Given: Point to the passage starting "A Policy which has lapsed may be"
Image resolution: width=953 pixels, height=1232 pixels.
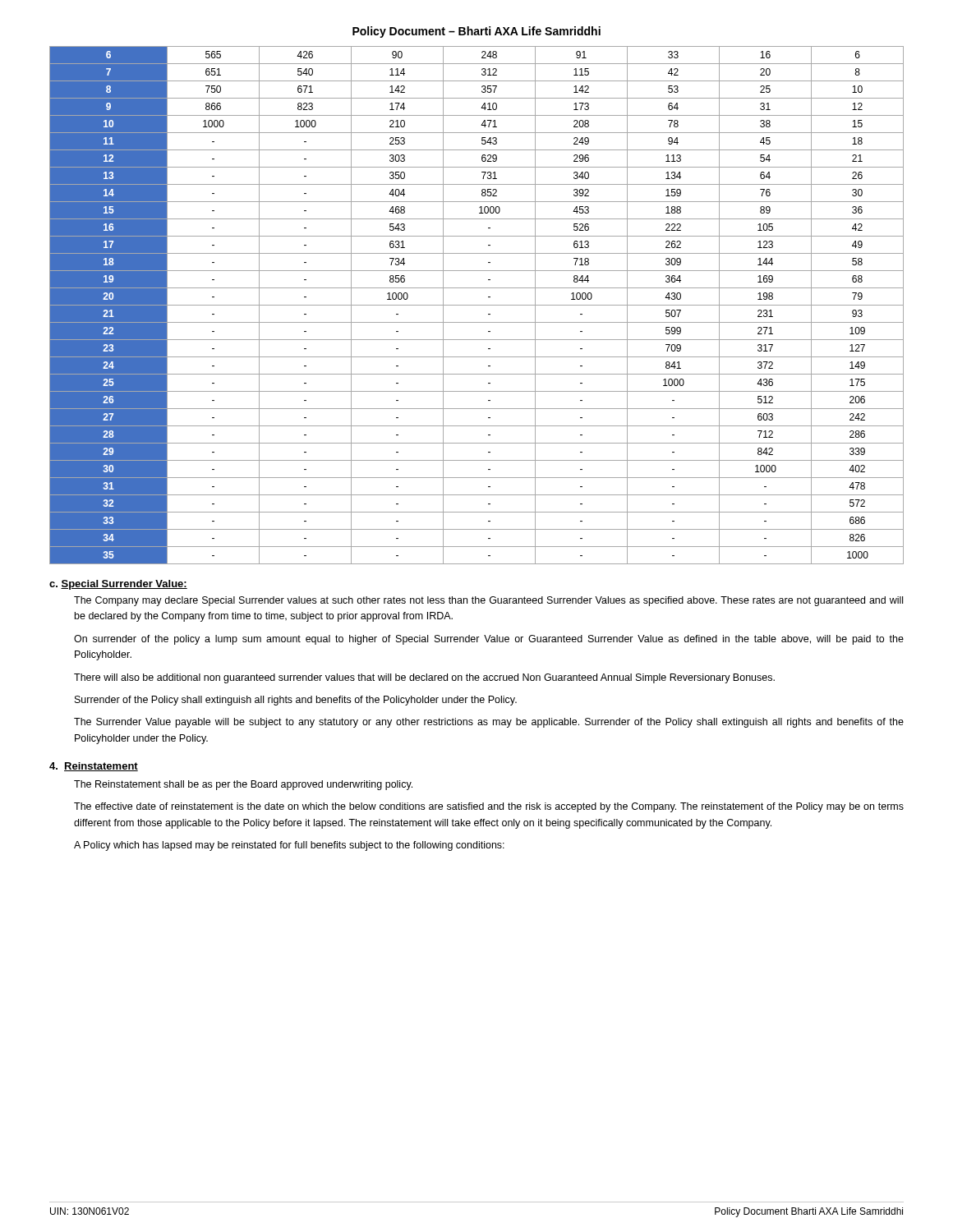Looking at the screenshot, I should tap(289, 845).
